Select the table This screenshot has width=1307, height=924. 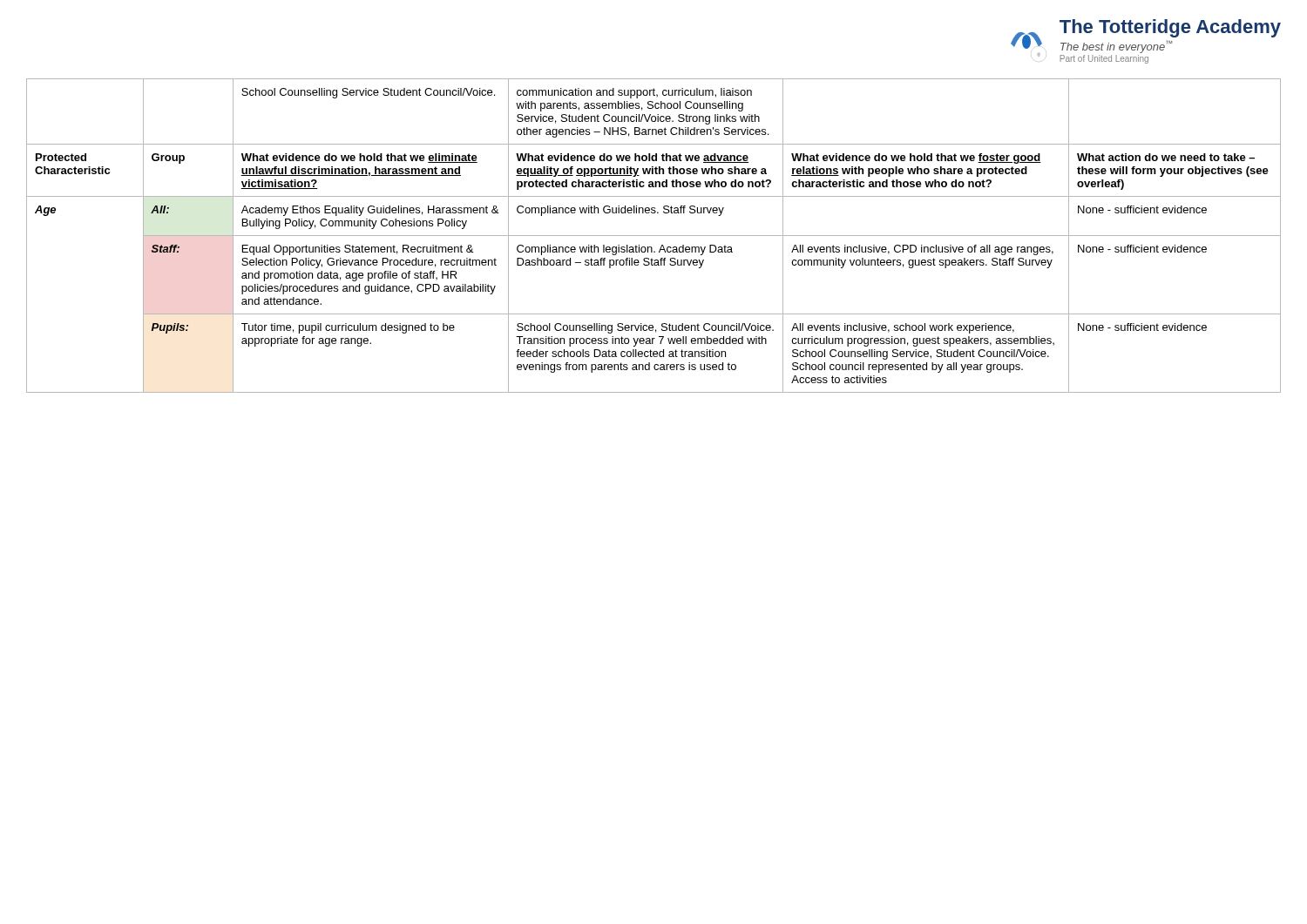[x=654, y=236]
